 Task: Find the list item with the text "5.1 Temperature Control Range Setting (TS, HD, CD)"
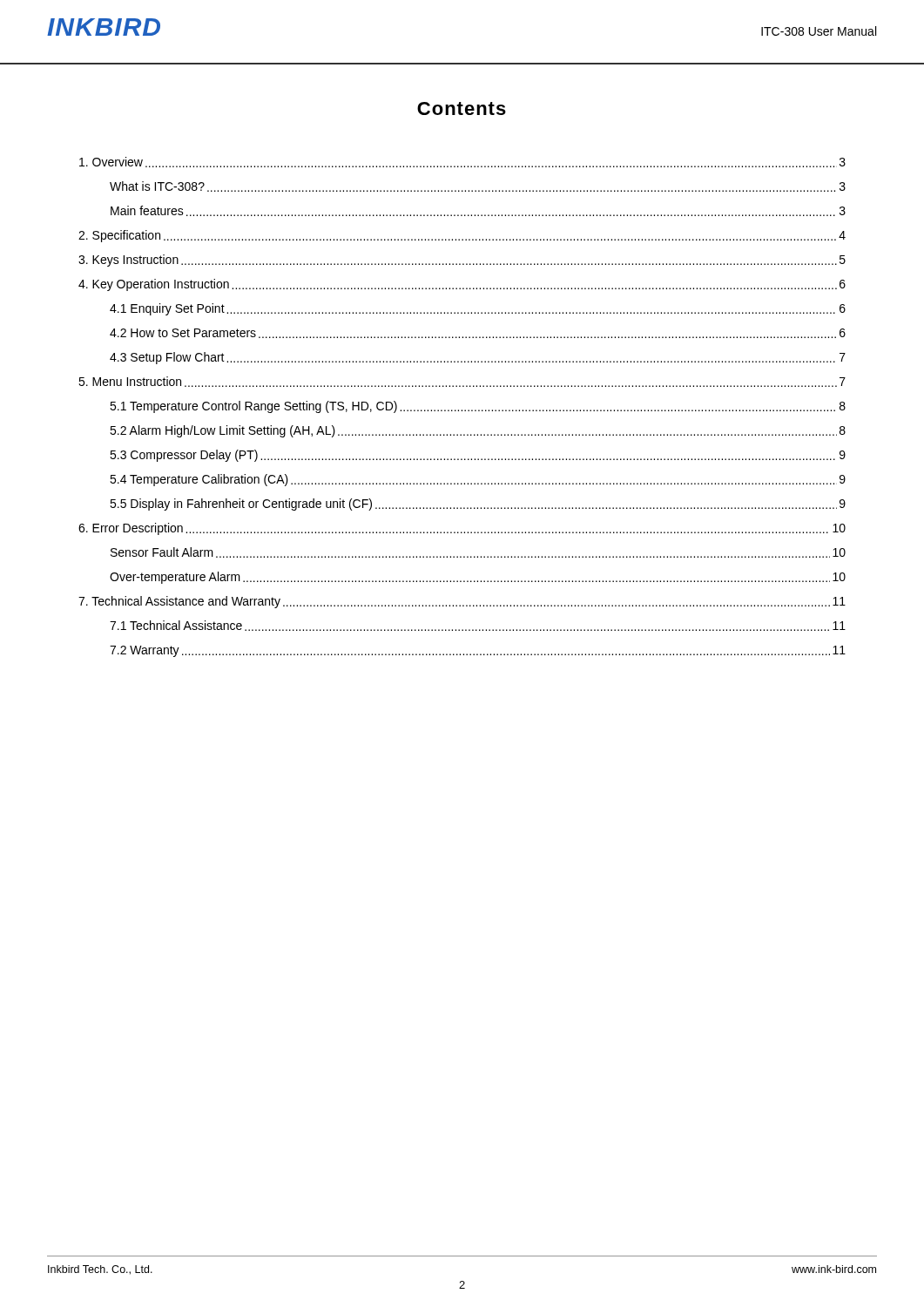pos(478,406)
